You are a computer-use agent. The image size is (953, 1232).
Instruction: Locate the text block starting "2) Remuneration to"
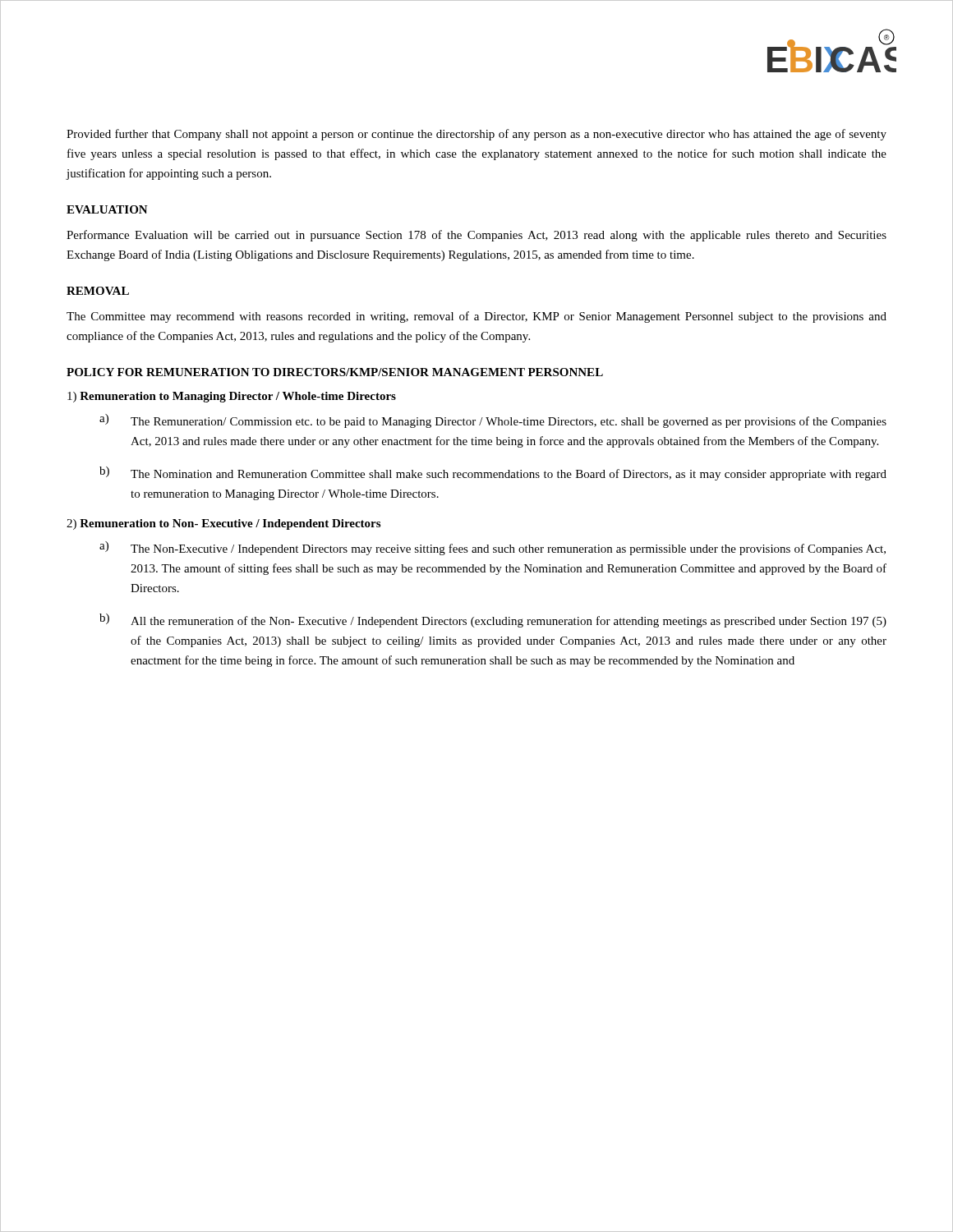click(x=224, y=523)
